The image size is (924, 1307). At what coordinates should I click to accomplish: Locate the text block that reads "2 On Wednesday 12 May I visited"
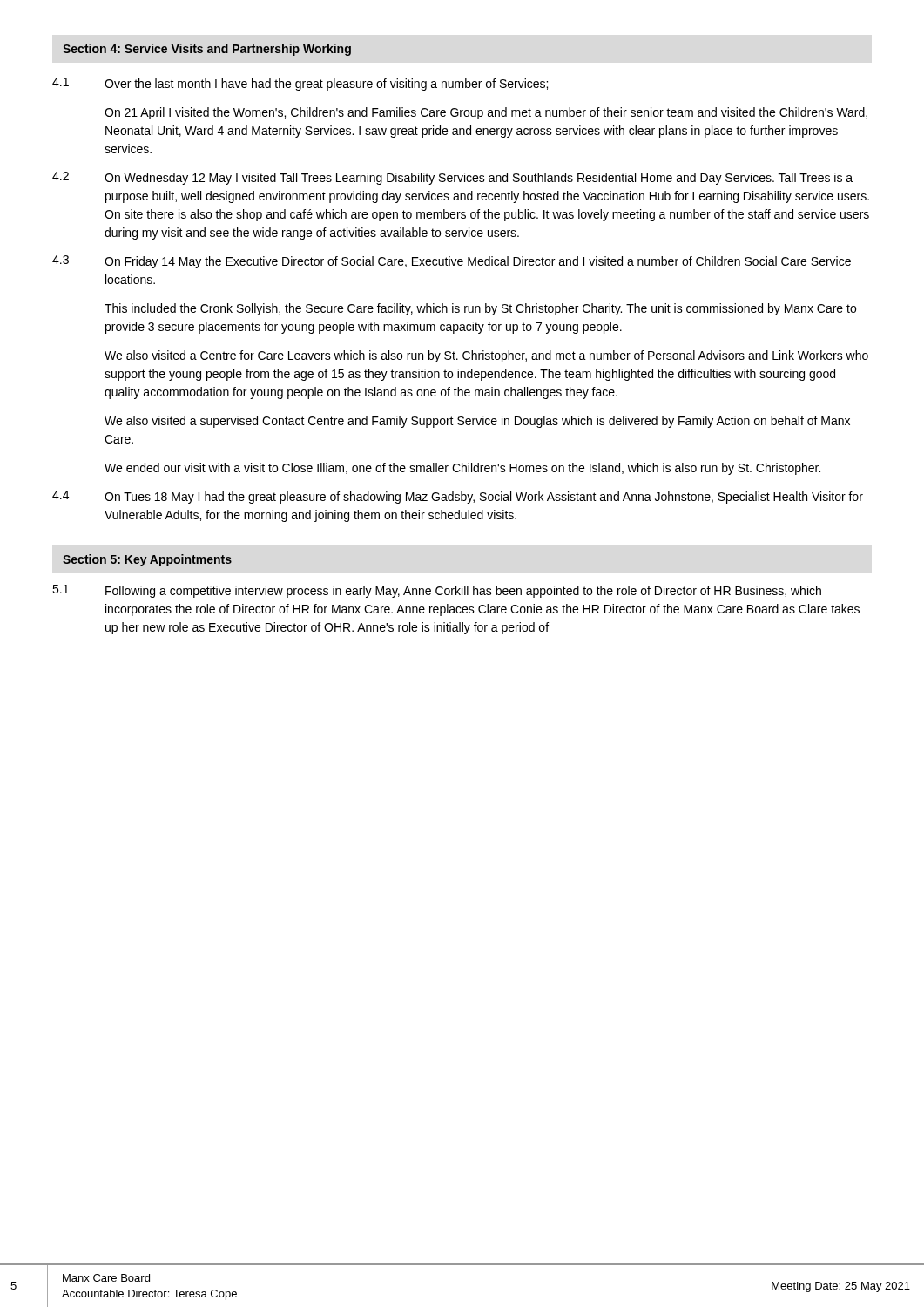coord(462,206)
